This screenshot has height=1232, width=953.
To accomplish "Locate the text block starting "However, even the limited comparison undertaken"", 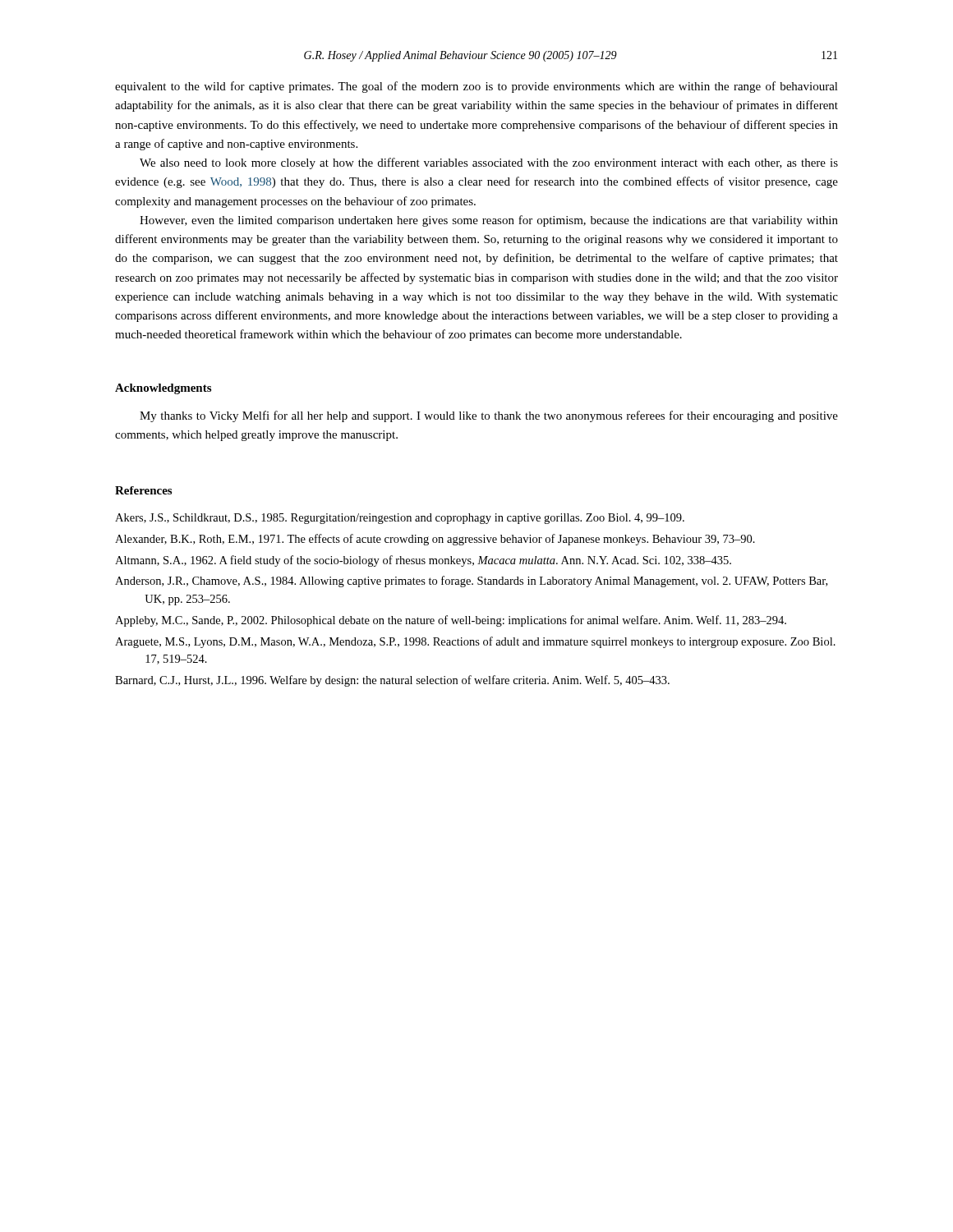I will point(476,278).
